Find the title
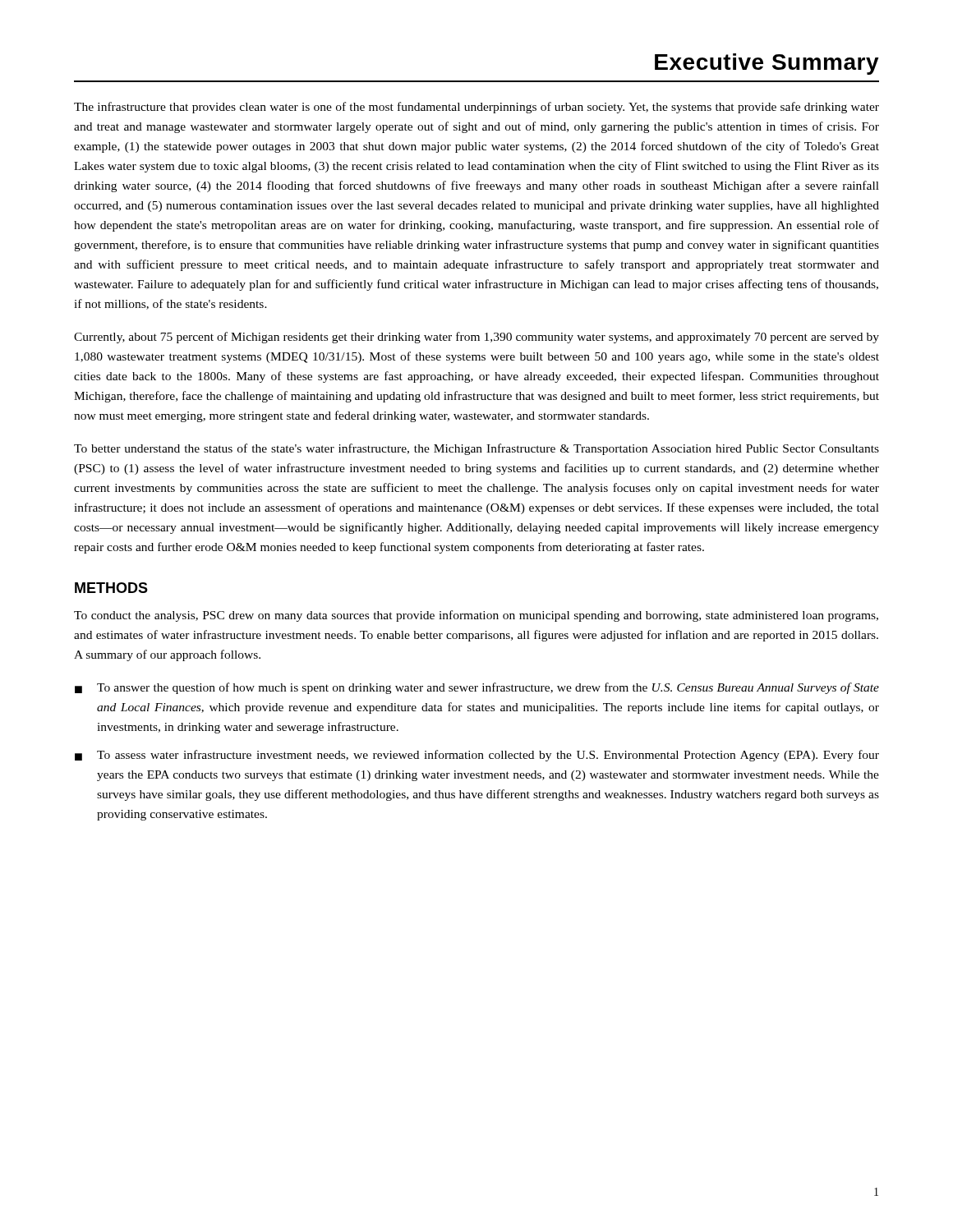Viewport: 953px width, 1232px height. point(766,62)
